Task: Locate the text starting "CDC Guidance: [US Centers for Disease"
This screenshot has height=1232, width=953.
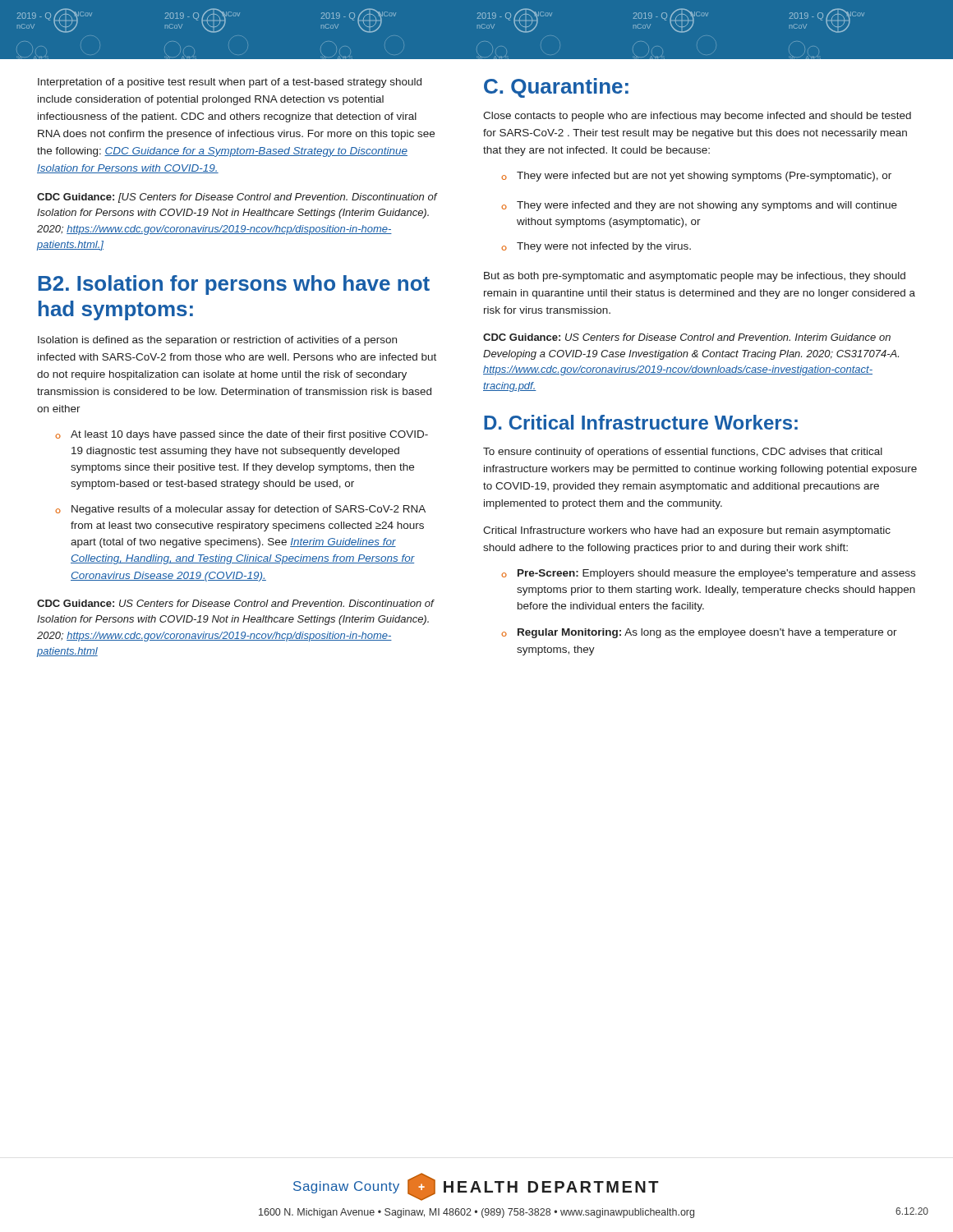Action: click(237, 220)
